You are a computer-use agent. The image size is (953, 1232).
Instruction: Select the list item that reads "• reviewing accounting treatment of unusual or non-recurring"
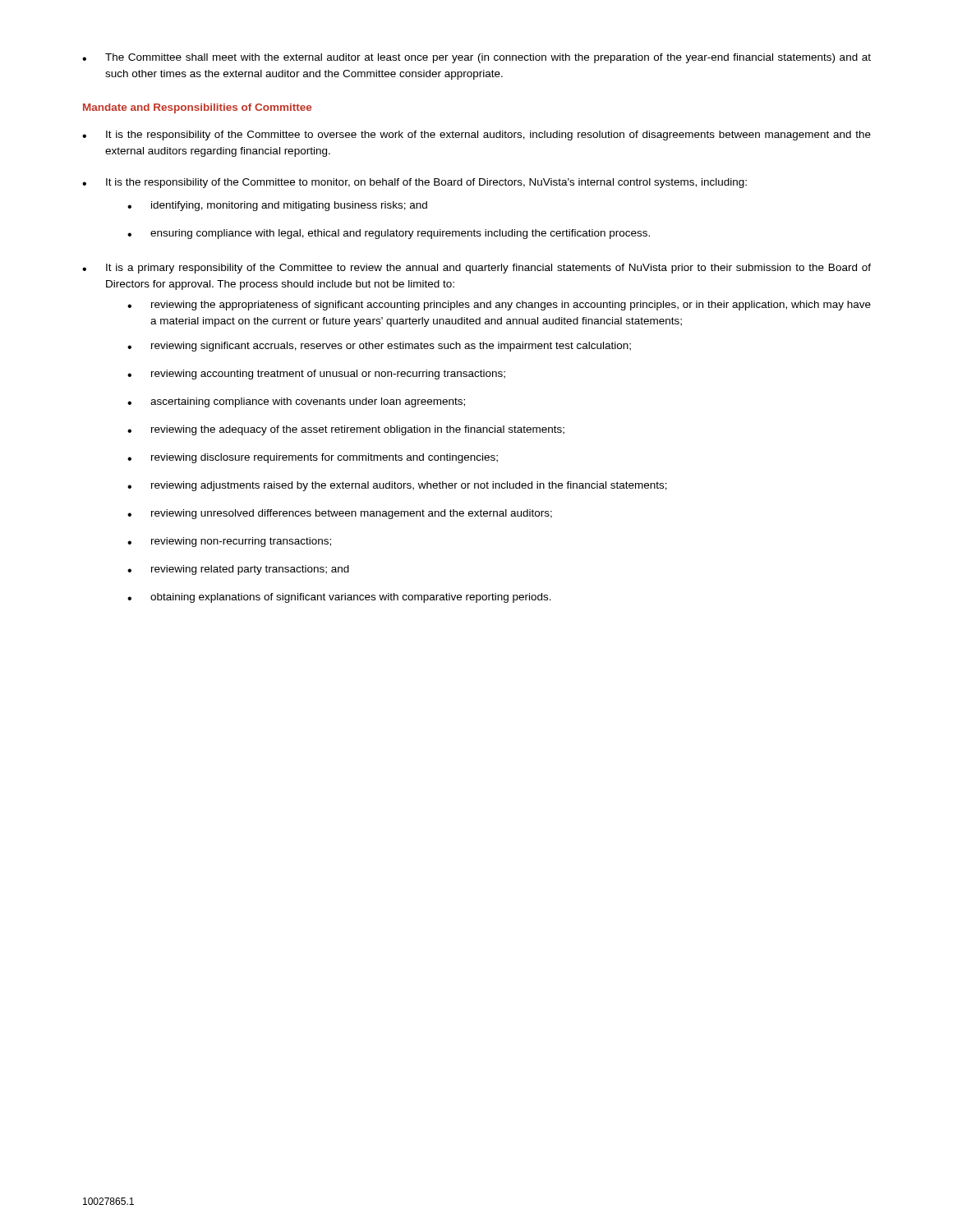pyautogui.click(x=499, y=375)
